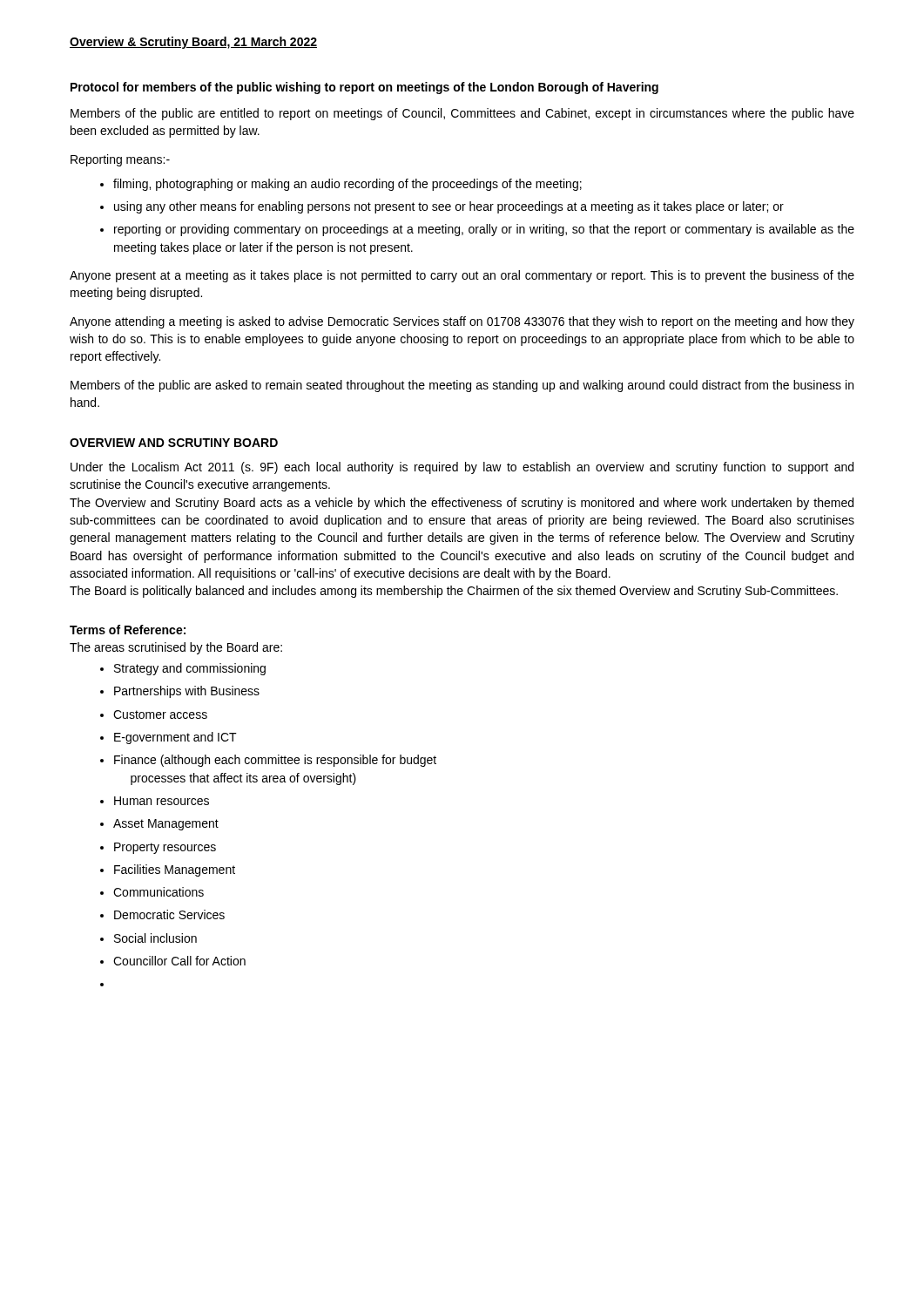The image size is (924, 1307).
Task: Select the list item containing "Councillor Call for Action"
Action: [180, 961]
